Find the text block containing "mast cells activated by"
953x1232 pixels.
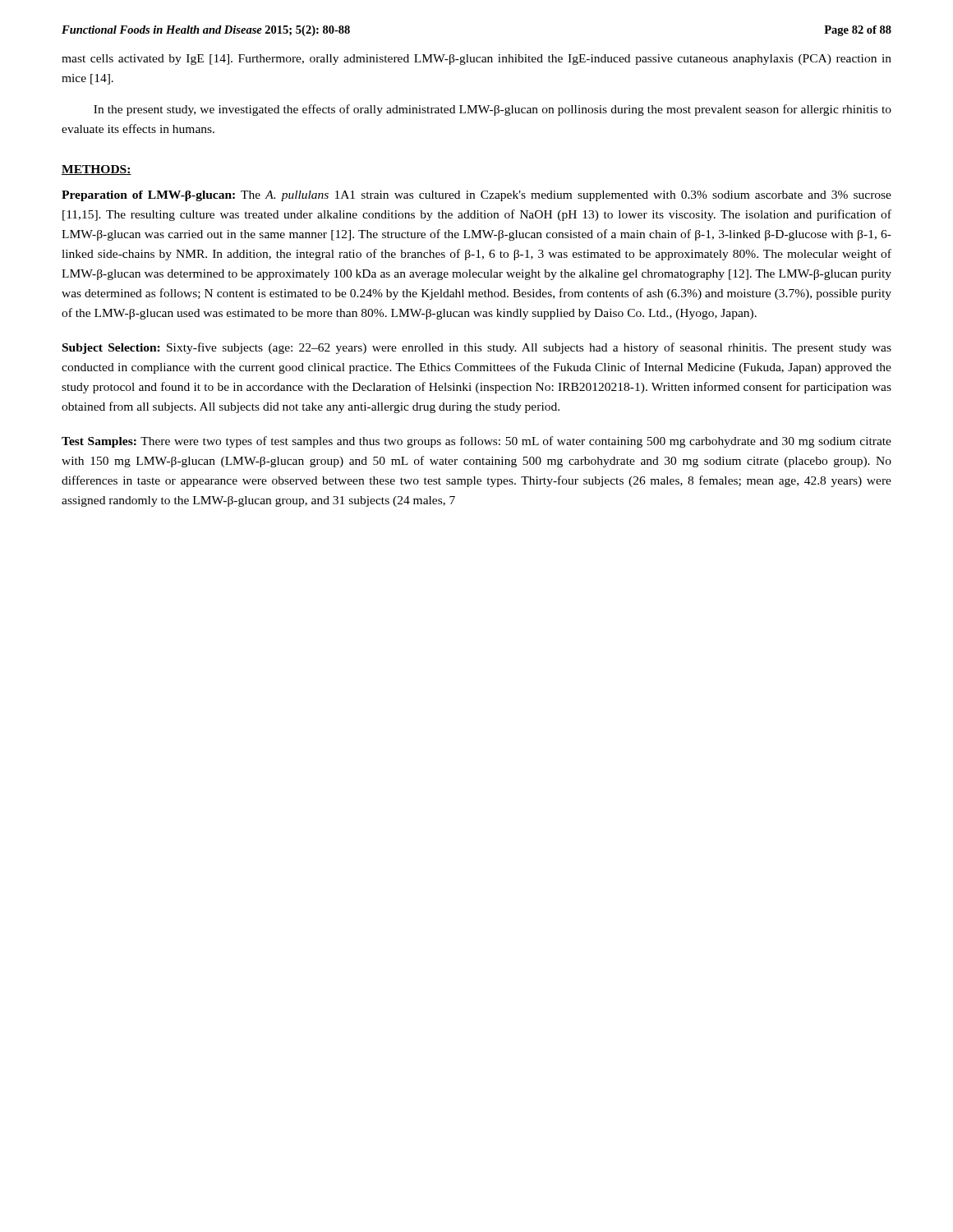[476, 68]
